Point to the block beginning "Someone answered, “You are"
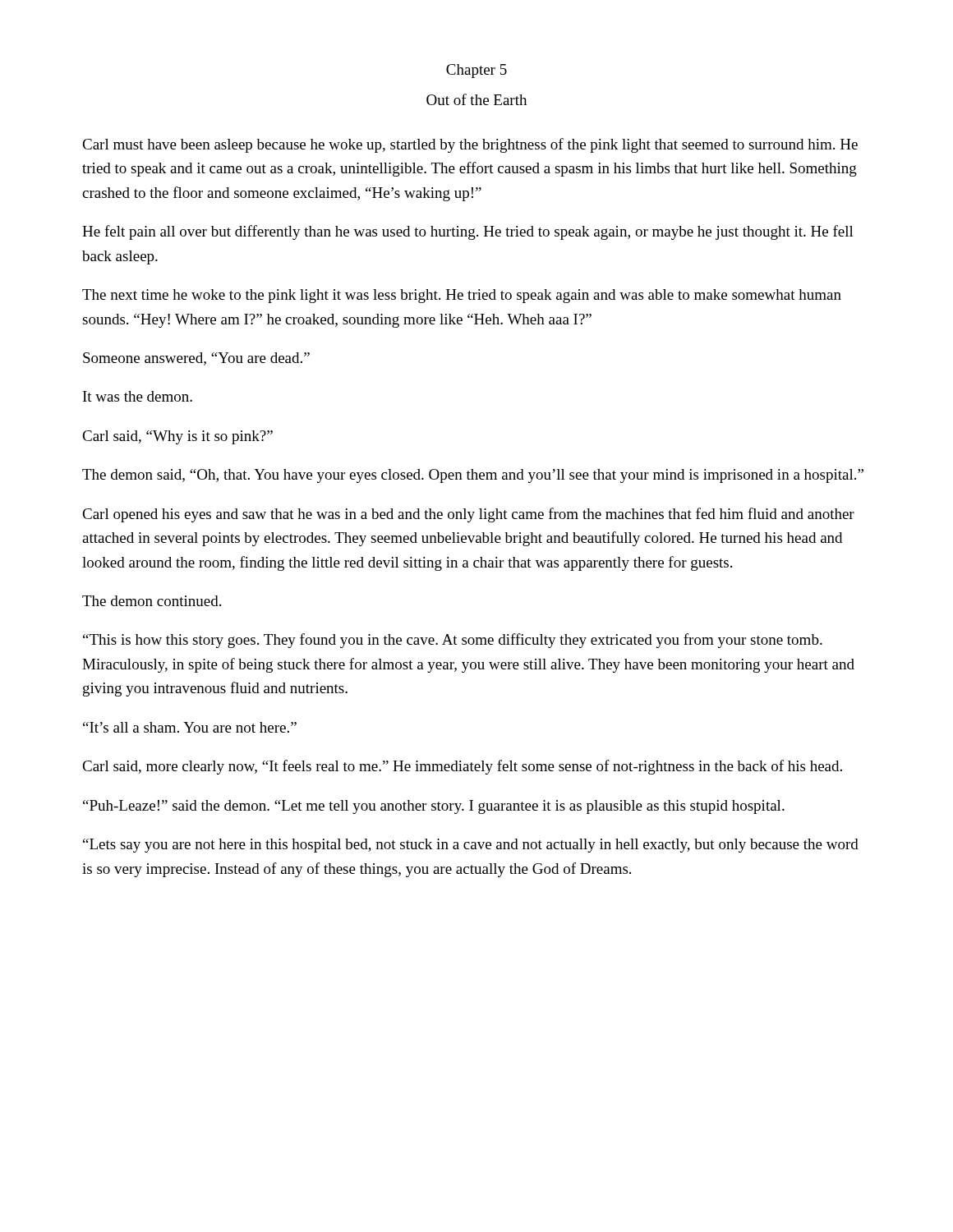 (196, 358)
